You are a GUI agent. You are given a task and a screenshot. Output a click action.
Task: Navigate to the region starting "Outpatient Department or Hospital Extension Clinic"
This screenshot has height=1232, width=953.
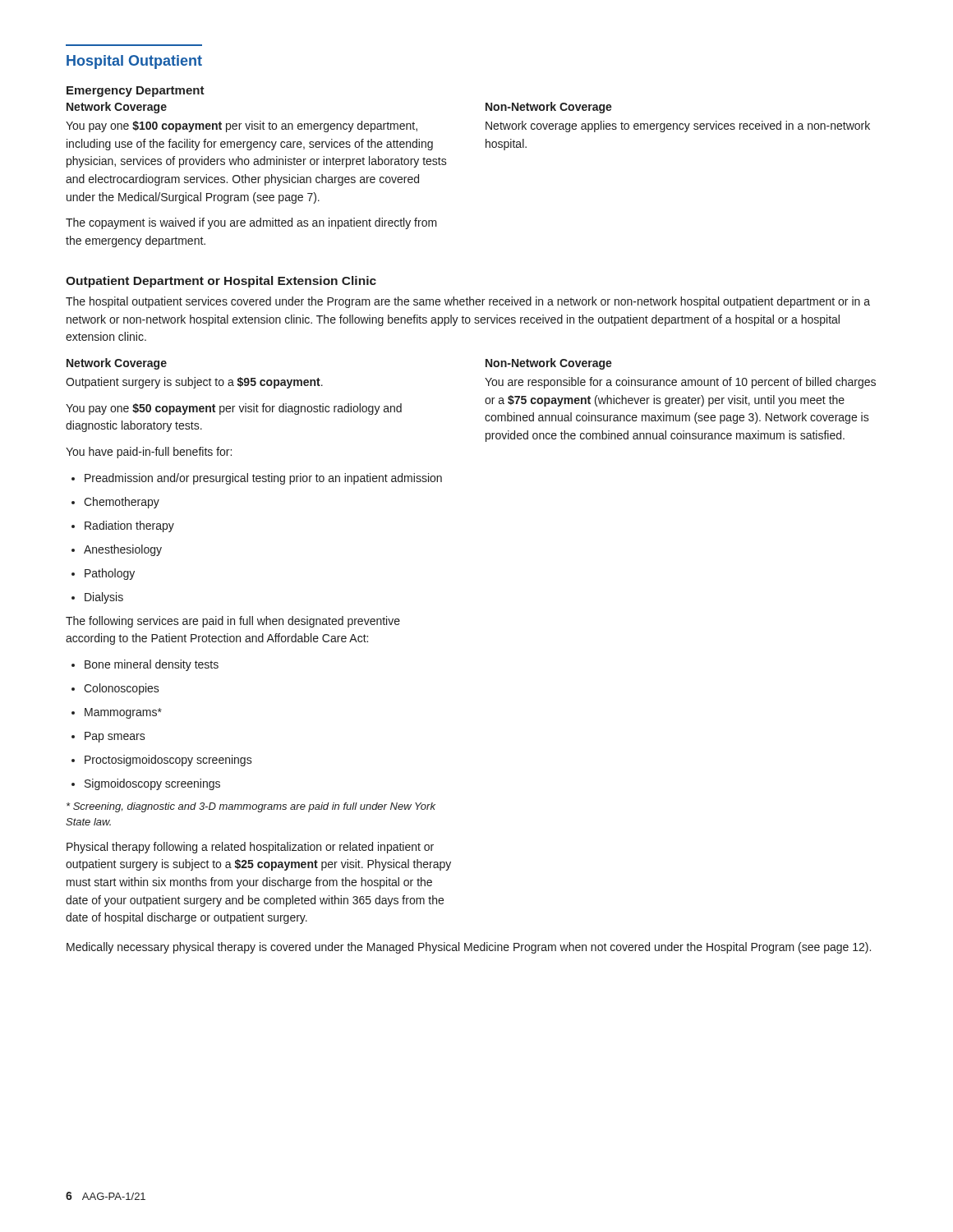tap(221, 280)
